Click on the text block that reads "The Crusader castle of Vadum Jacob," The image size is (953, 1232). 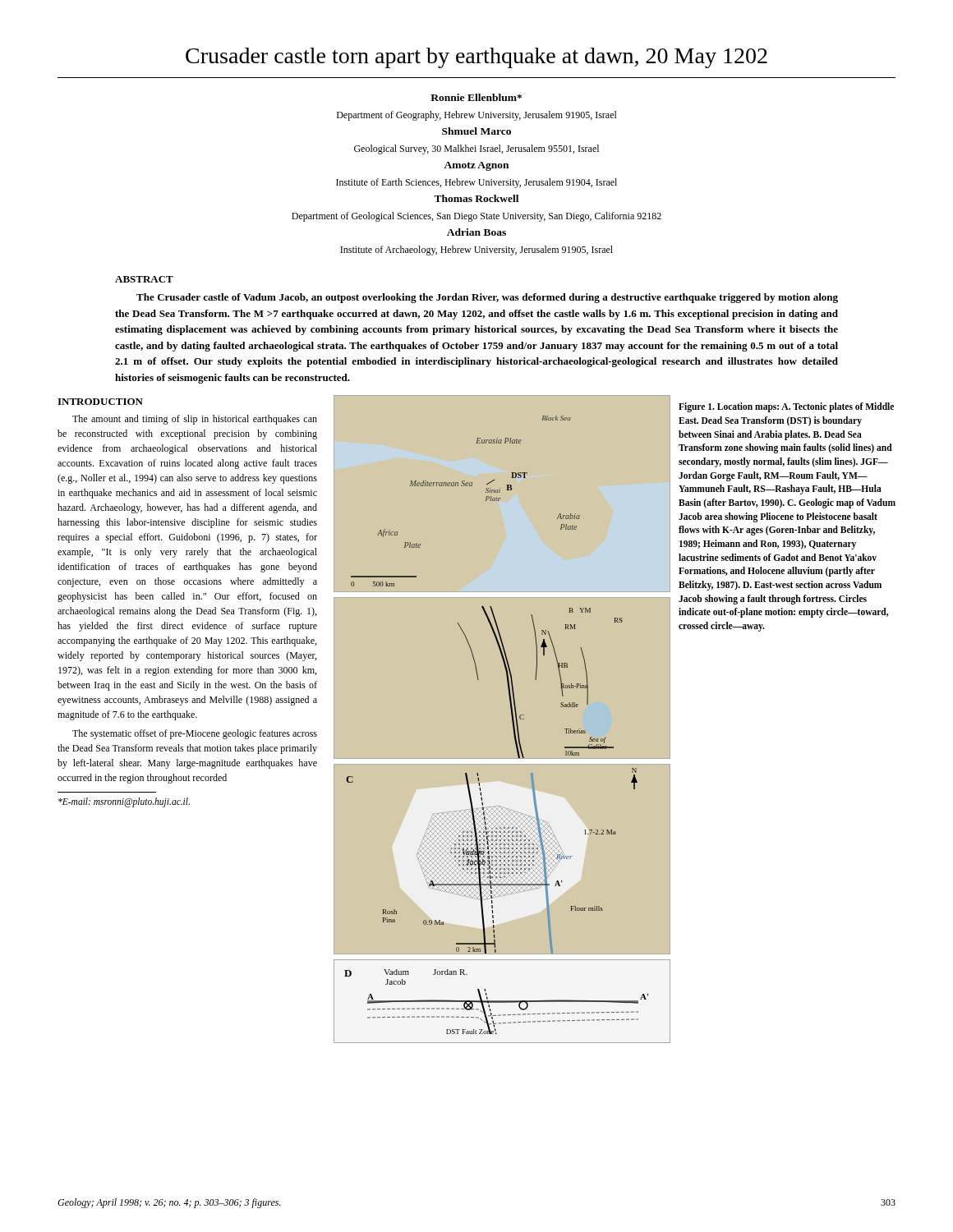pyautogui.click(x=476, y=337)
